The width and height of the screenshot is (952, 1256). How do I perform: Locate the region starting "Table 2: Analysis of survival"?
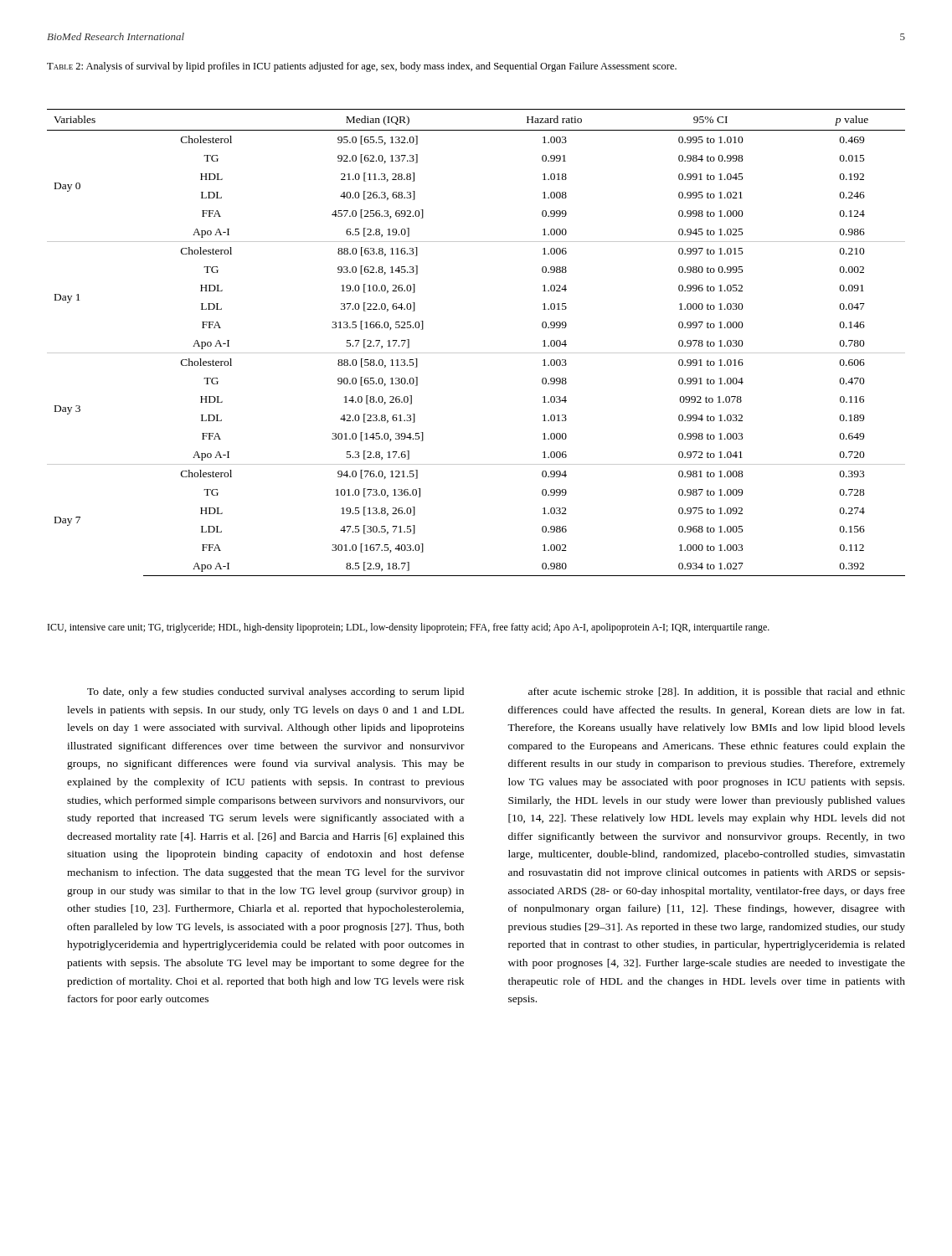pos(362,66)
